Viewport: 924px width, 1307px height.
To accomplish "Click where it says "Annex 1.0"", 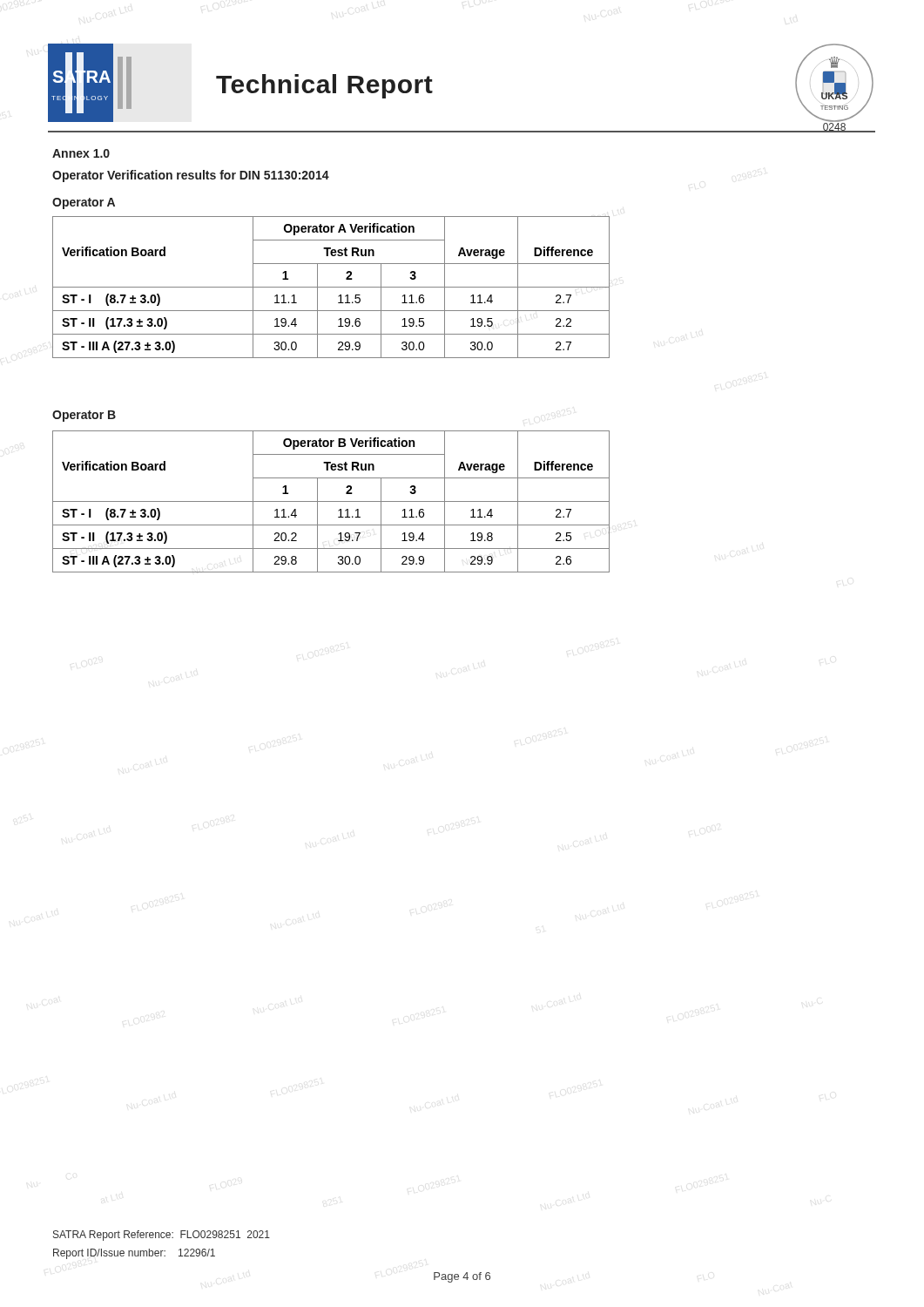I will (x=81, y=153).
